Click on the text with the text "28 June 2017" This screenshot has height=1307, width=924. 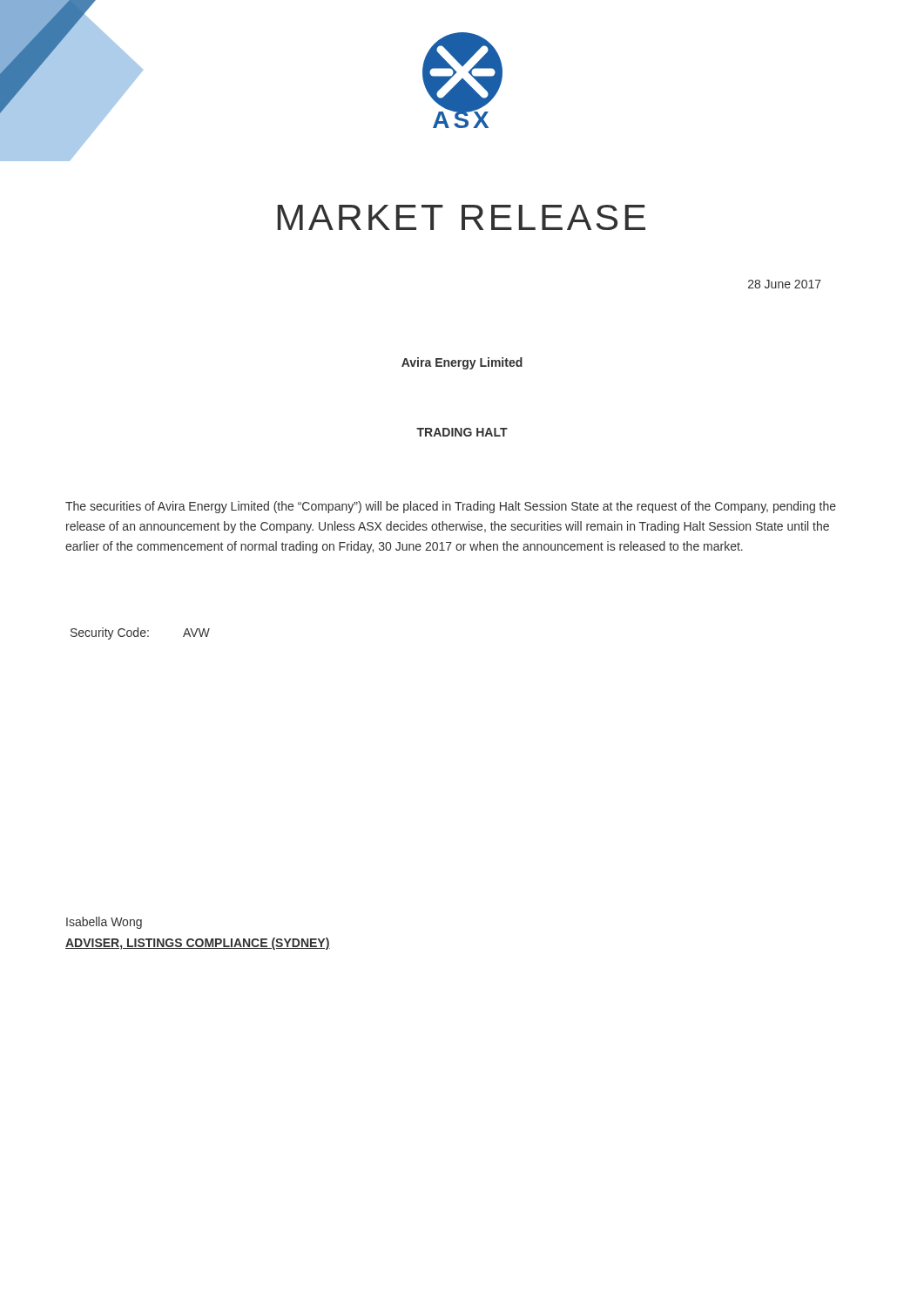(784, 284)
